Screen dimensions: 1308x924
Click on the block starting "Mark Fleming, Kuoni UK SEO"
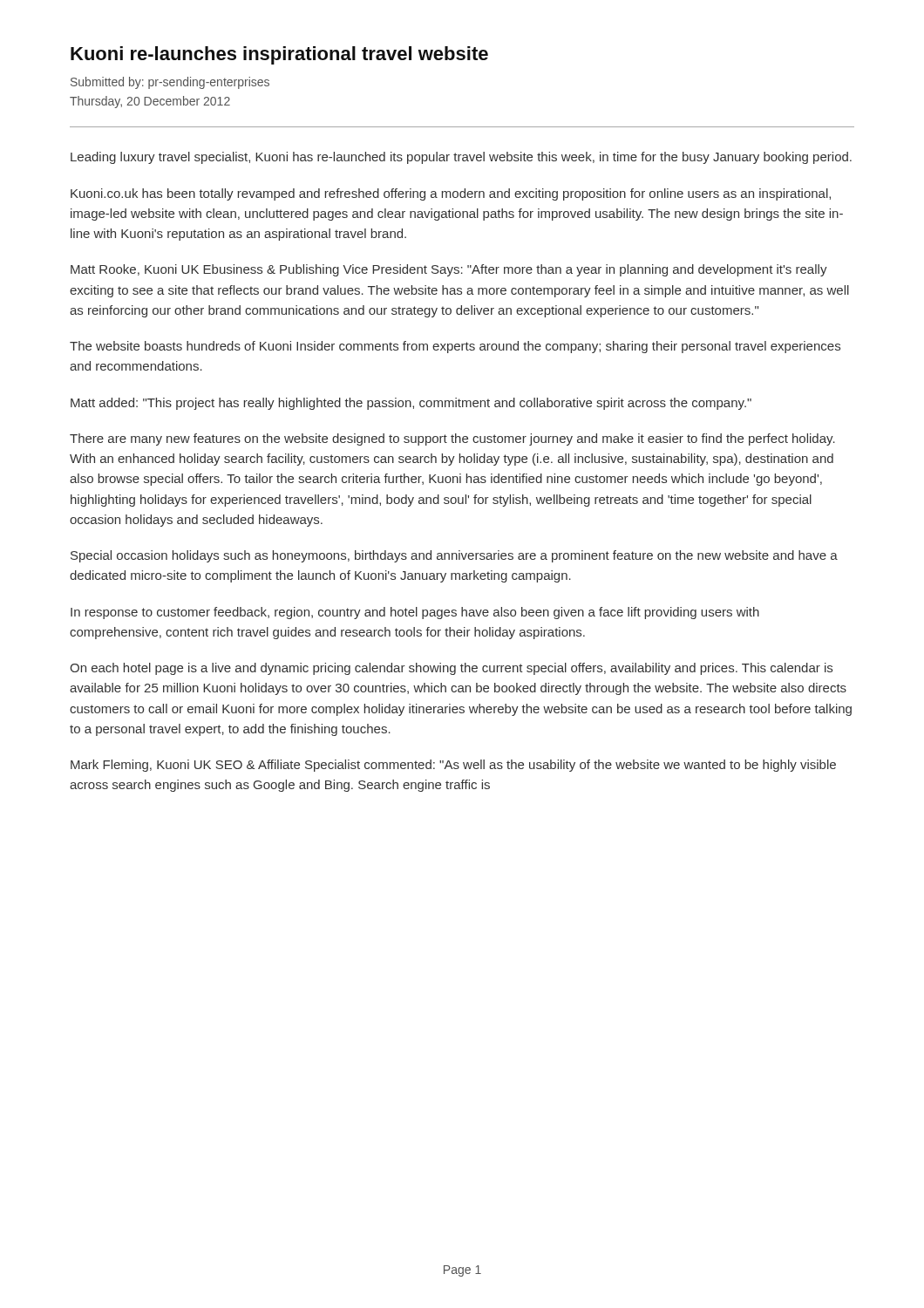pos(453,775)
